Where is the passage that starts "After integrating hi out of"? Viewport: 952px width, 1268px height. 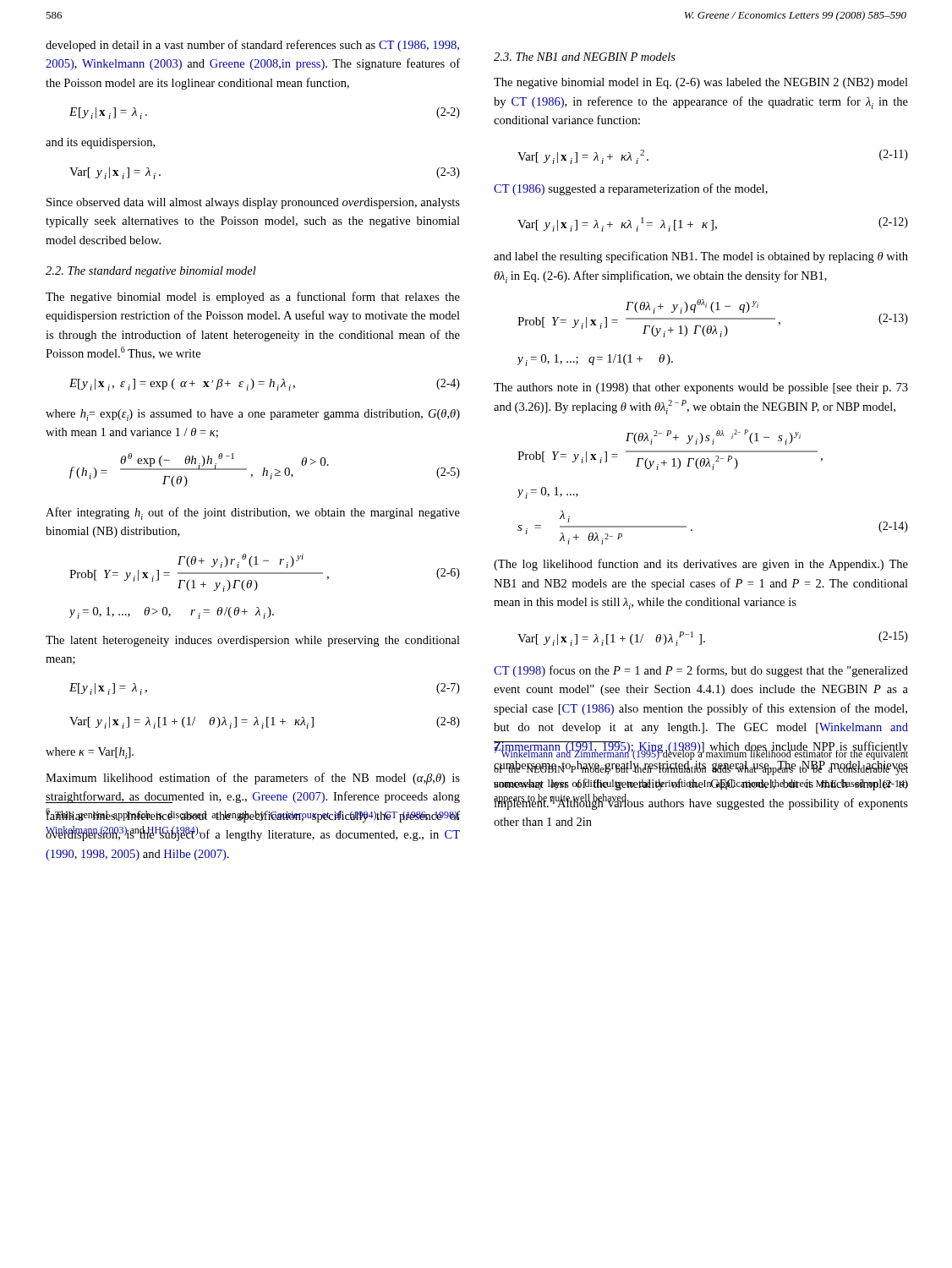(x=253, y=522)
